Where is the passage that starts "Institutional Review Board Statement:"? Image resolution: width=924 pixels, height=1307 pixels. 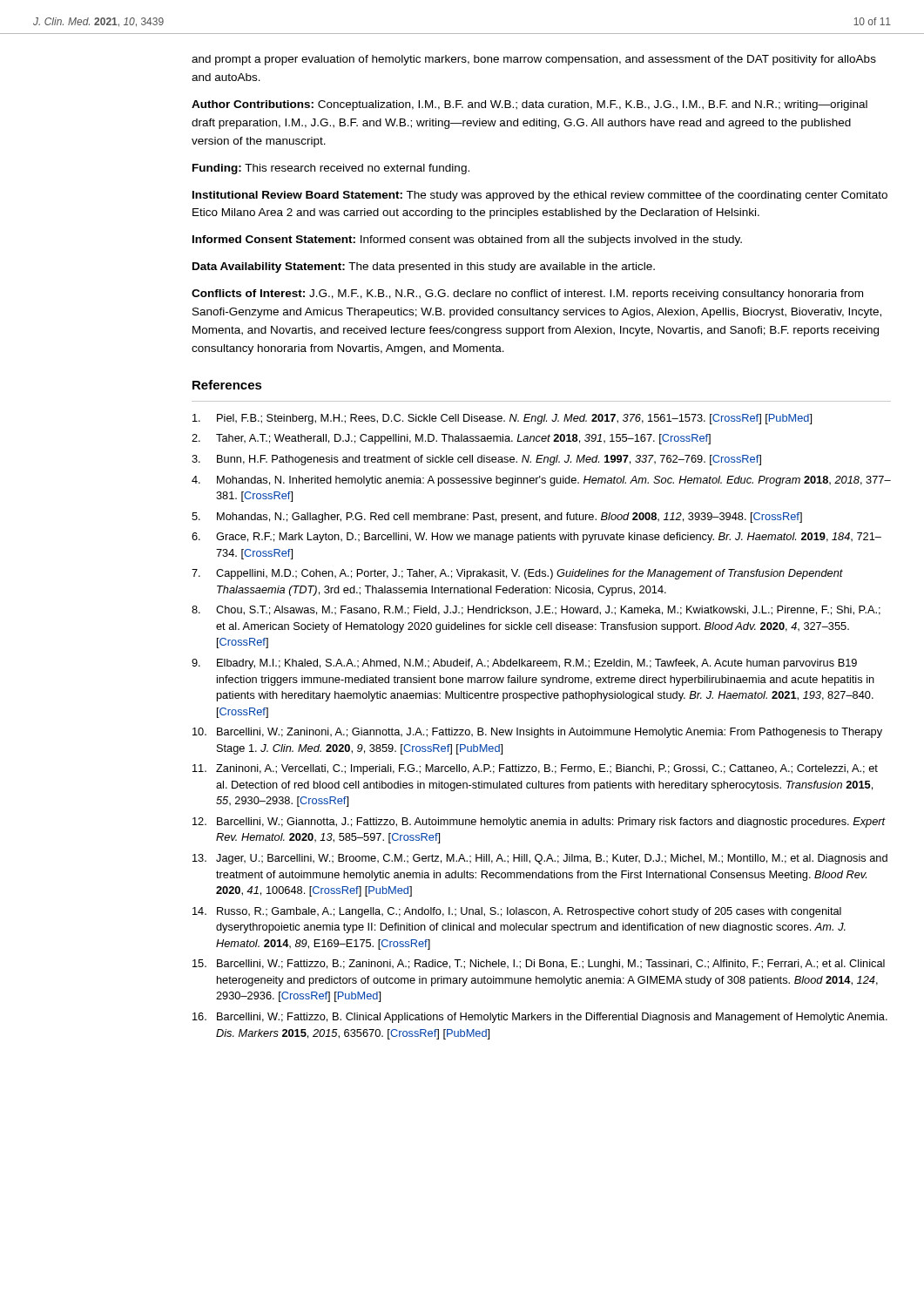(x=540, y=203)
